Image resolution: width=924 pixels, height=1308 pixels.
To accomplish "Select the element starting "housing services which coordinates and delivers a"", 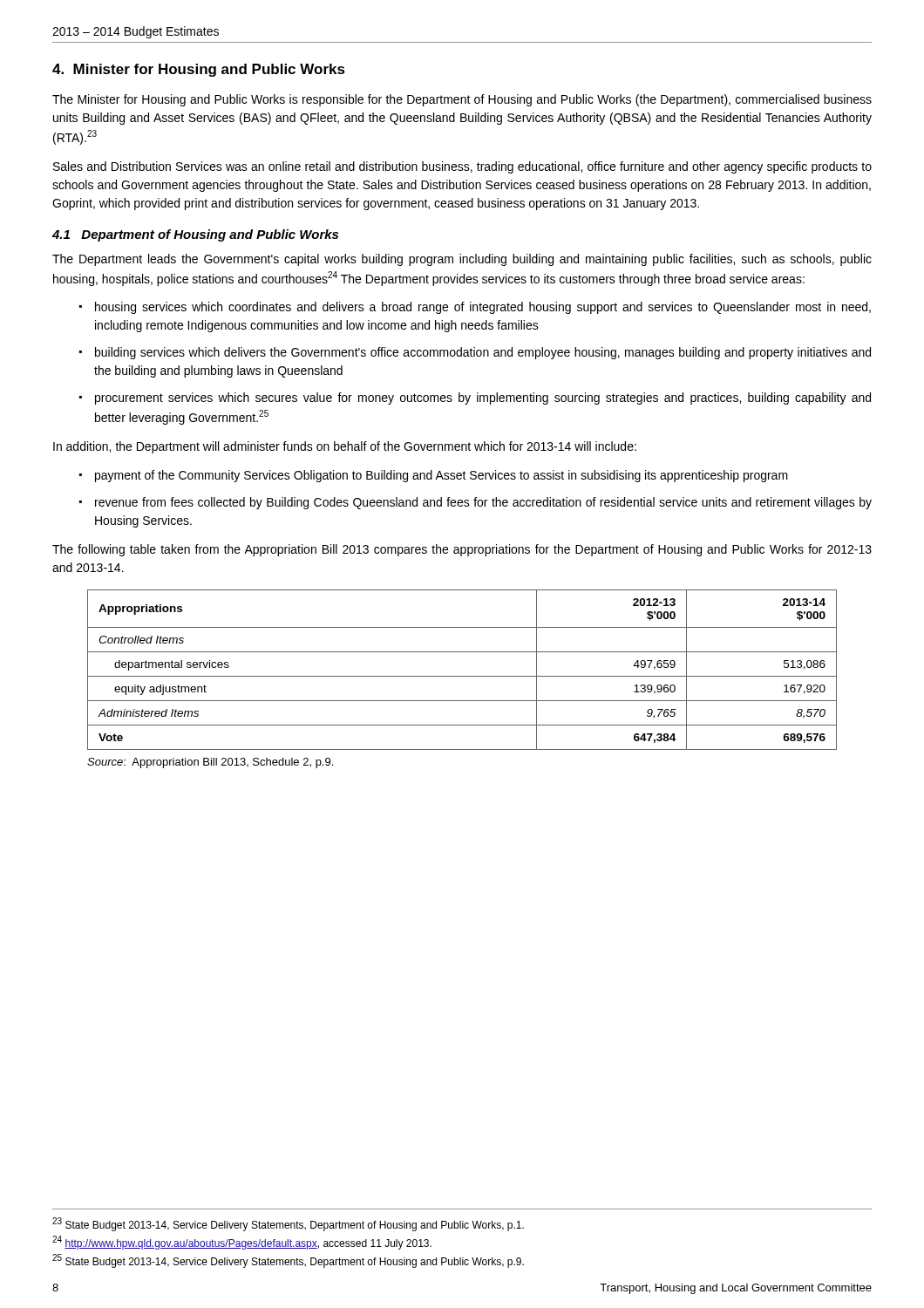I will pos(475,317).
